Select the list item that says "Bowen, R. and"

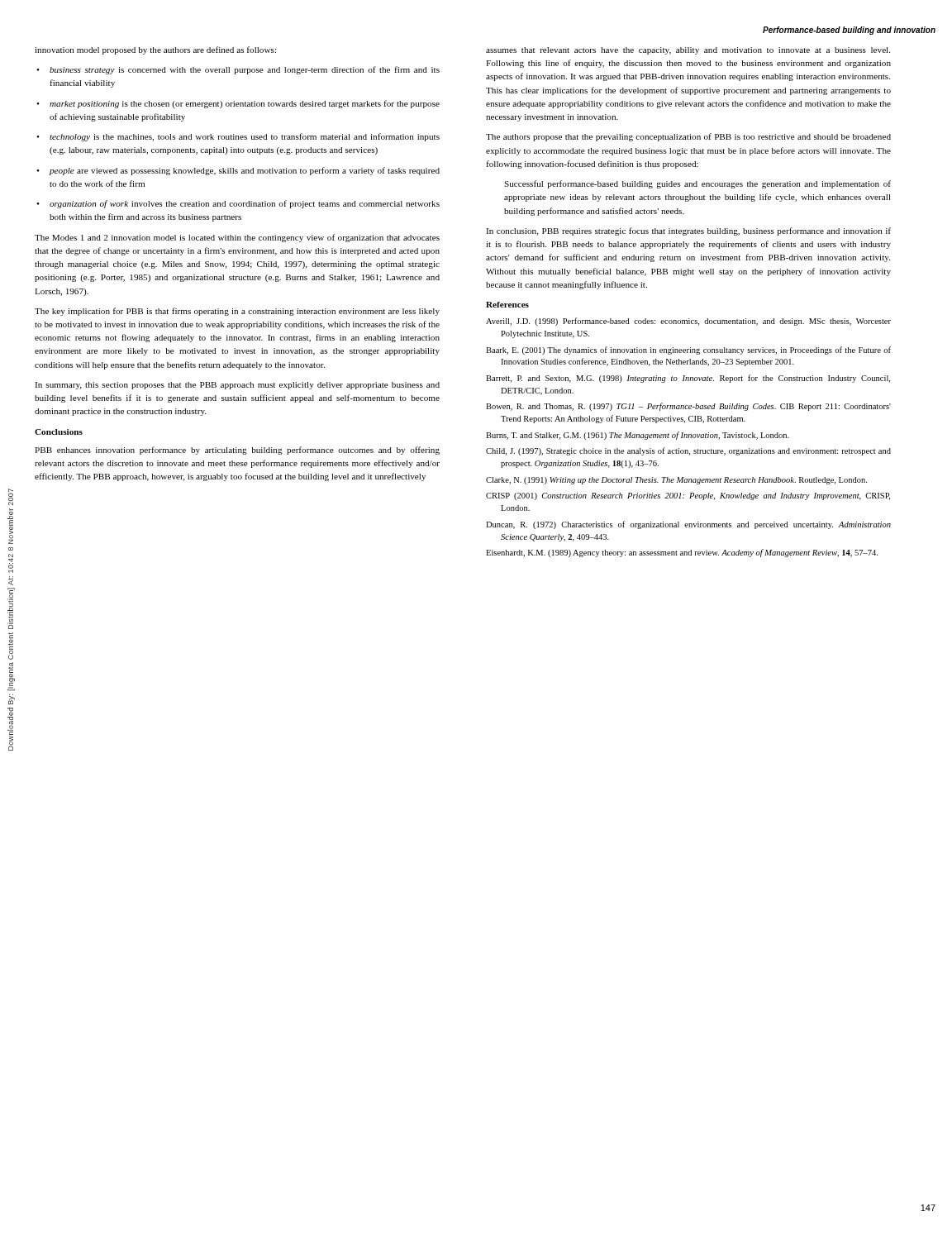pos(688,413)
